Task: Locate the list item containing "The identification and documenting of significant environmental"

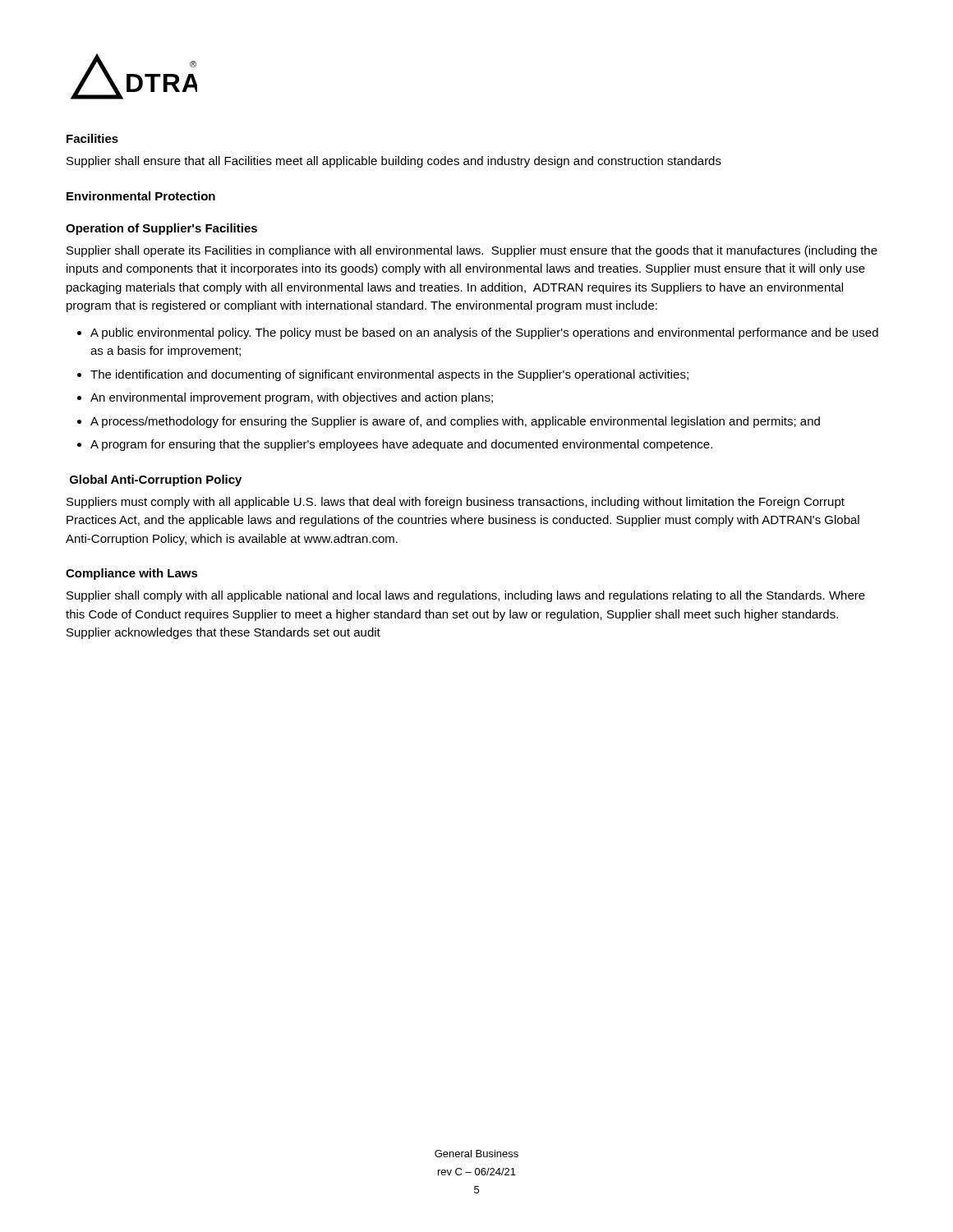Action: [390, 374]
